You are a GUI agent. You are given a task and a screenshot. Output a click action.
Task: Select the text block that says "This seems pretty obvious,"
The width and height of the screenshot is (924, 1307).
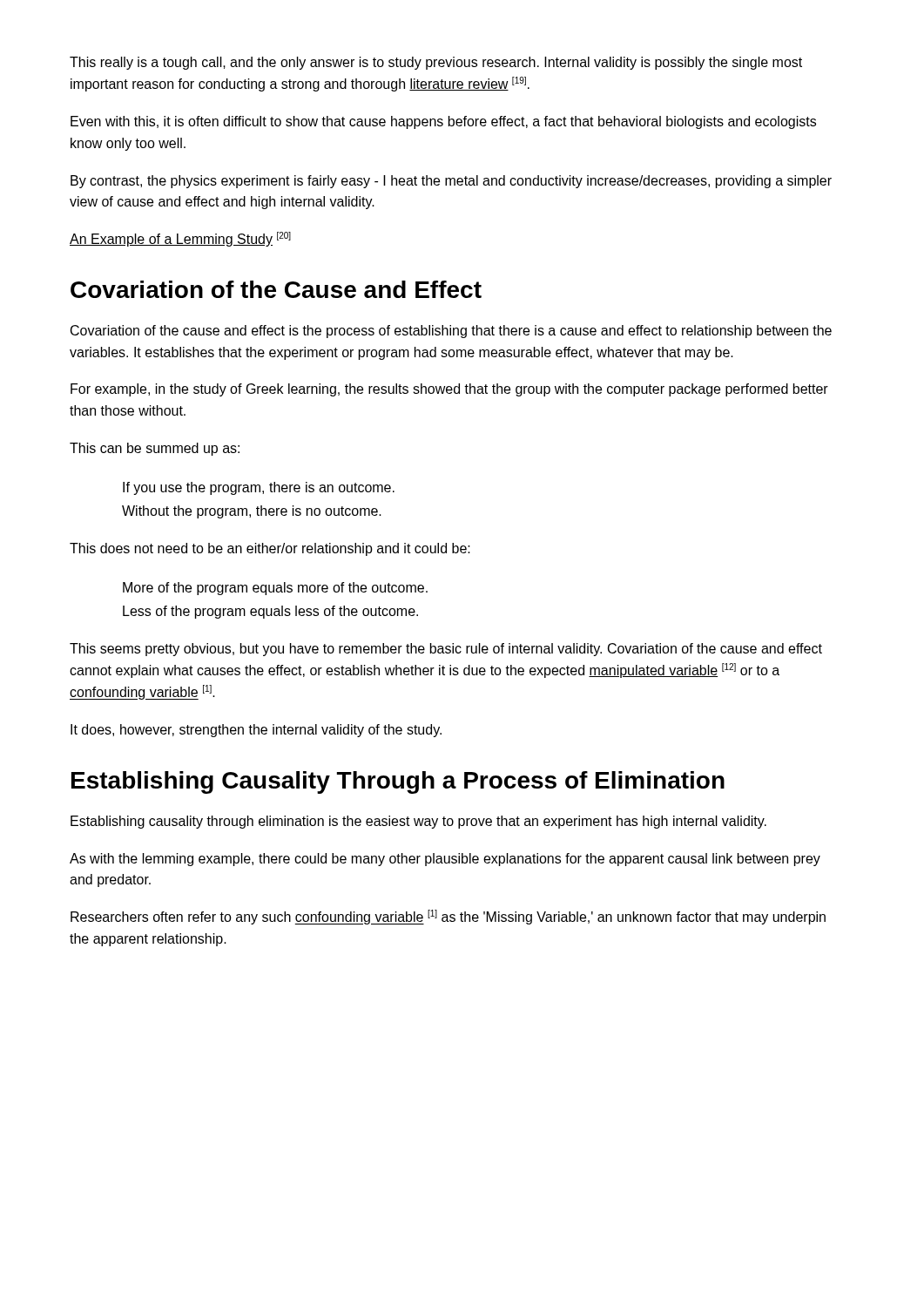[x=446, y=671]
